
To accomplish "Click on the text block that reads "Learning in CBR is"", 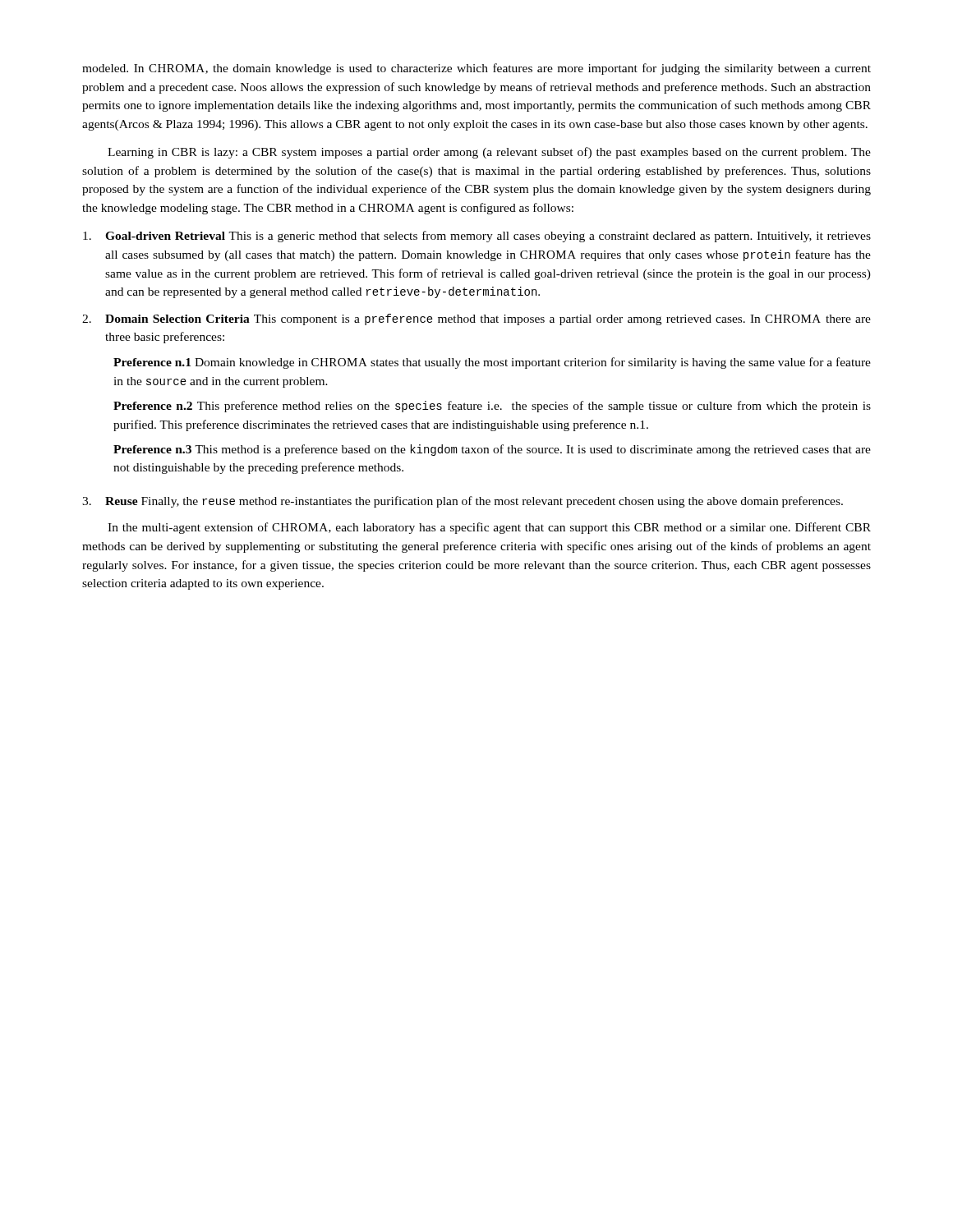I will pyautogui.click(x=476, y=179).
